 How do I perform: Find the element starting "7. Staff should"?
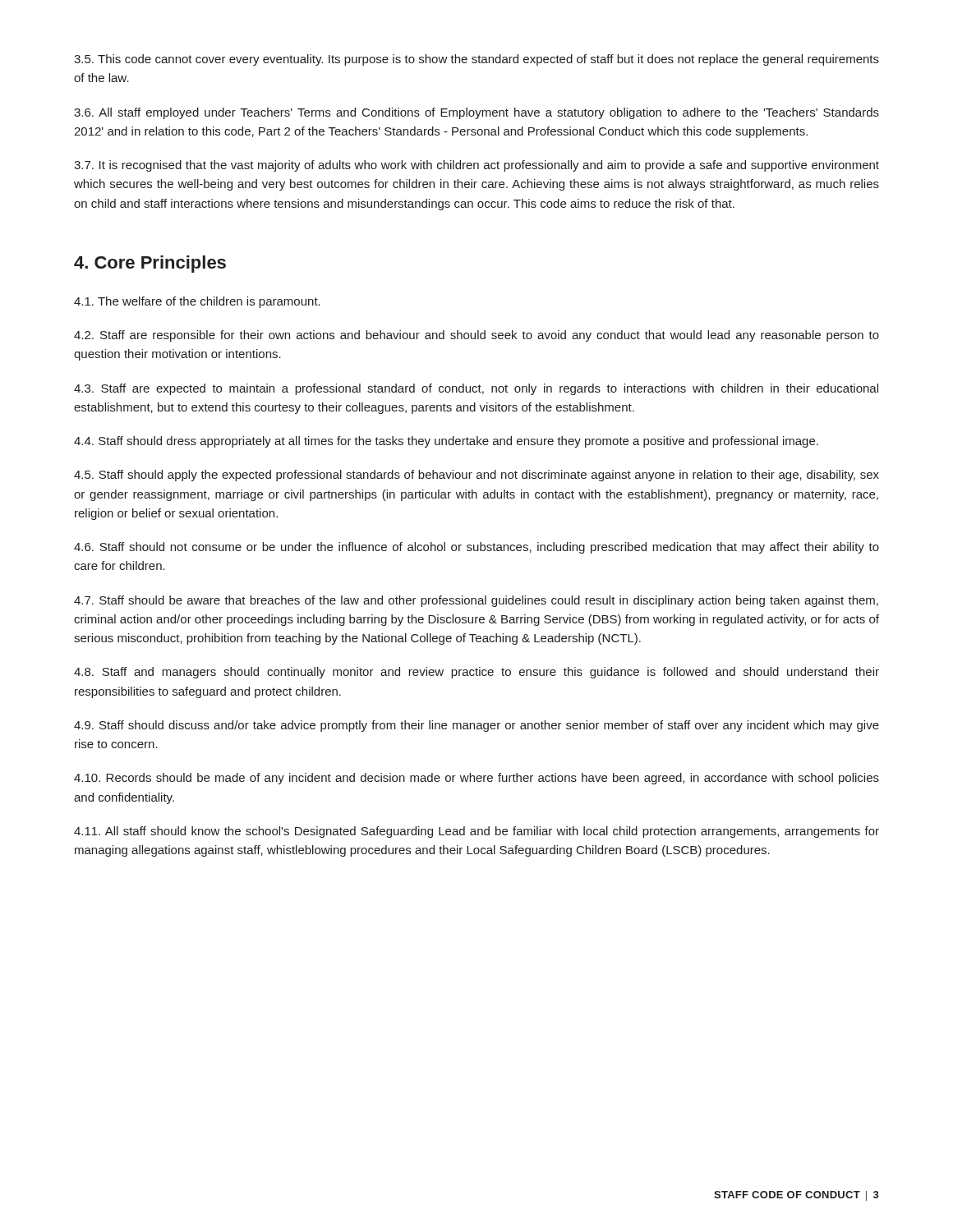[x=476, y=619]
